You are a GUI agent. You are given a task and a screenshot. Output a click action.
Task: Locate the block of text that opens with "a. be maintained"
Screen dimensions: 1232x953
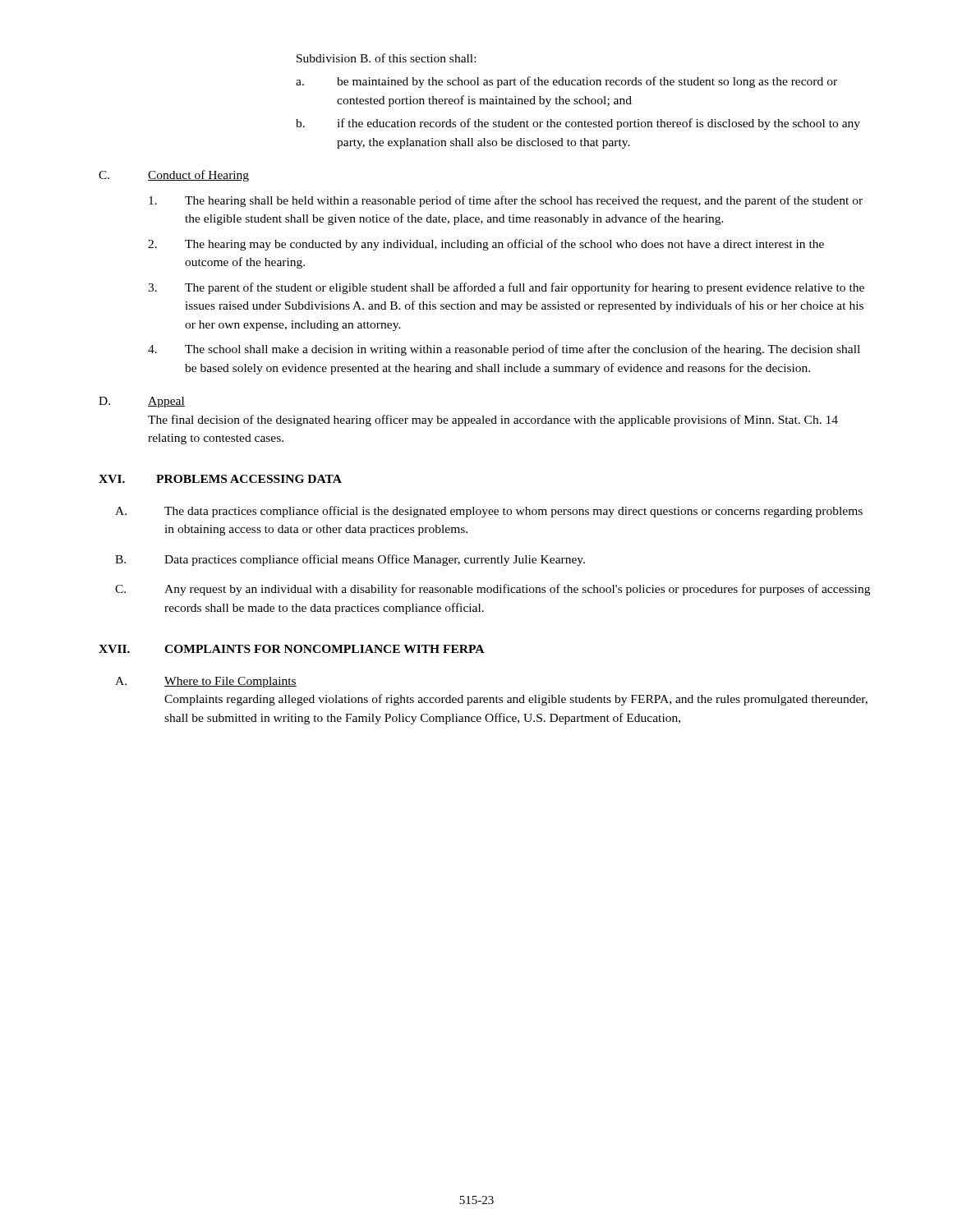583,91
